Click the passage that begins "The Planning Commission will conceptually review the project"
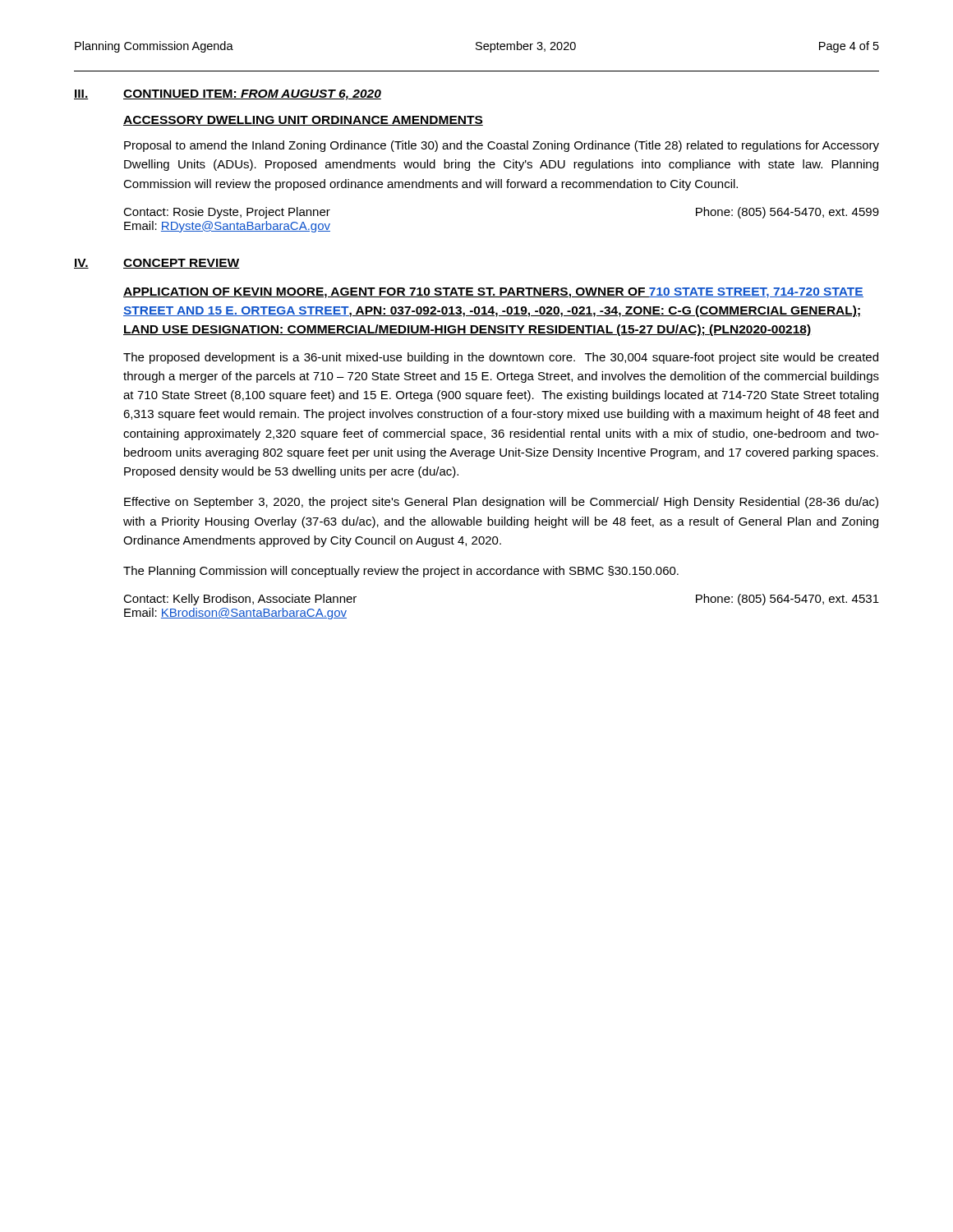The image size is (953, 1232). tap(401, 570)
